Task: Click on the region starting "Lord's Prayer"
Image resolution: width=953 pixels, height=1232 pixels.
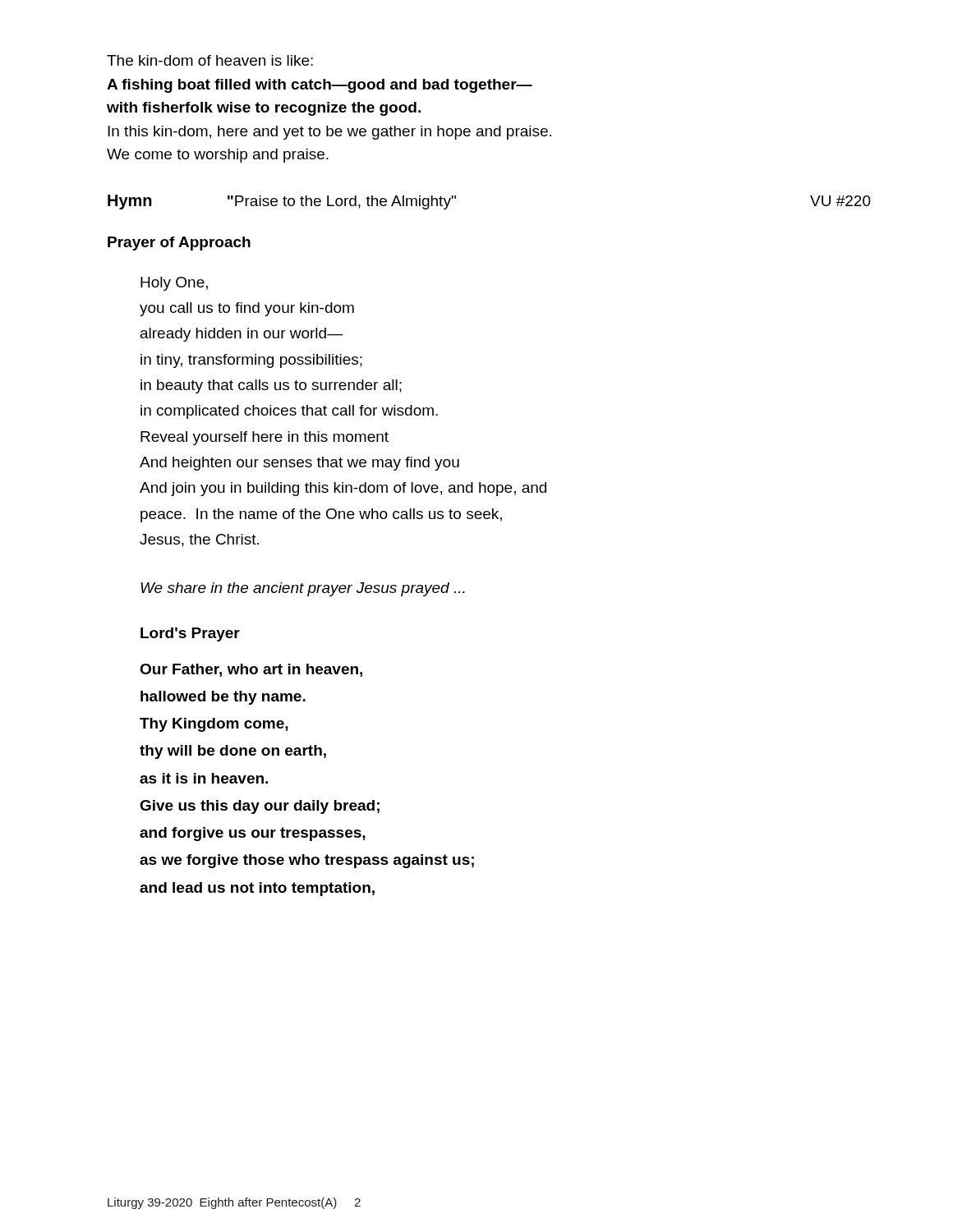Action: [190, 633]
